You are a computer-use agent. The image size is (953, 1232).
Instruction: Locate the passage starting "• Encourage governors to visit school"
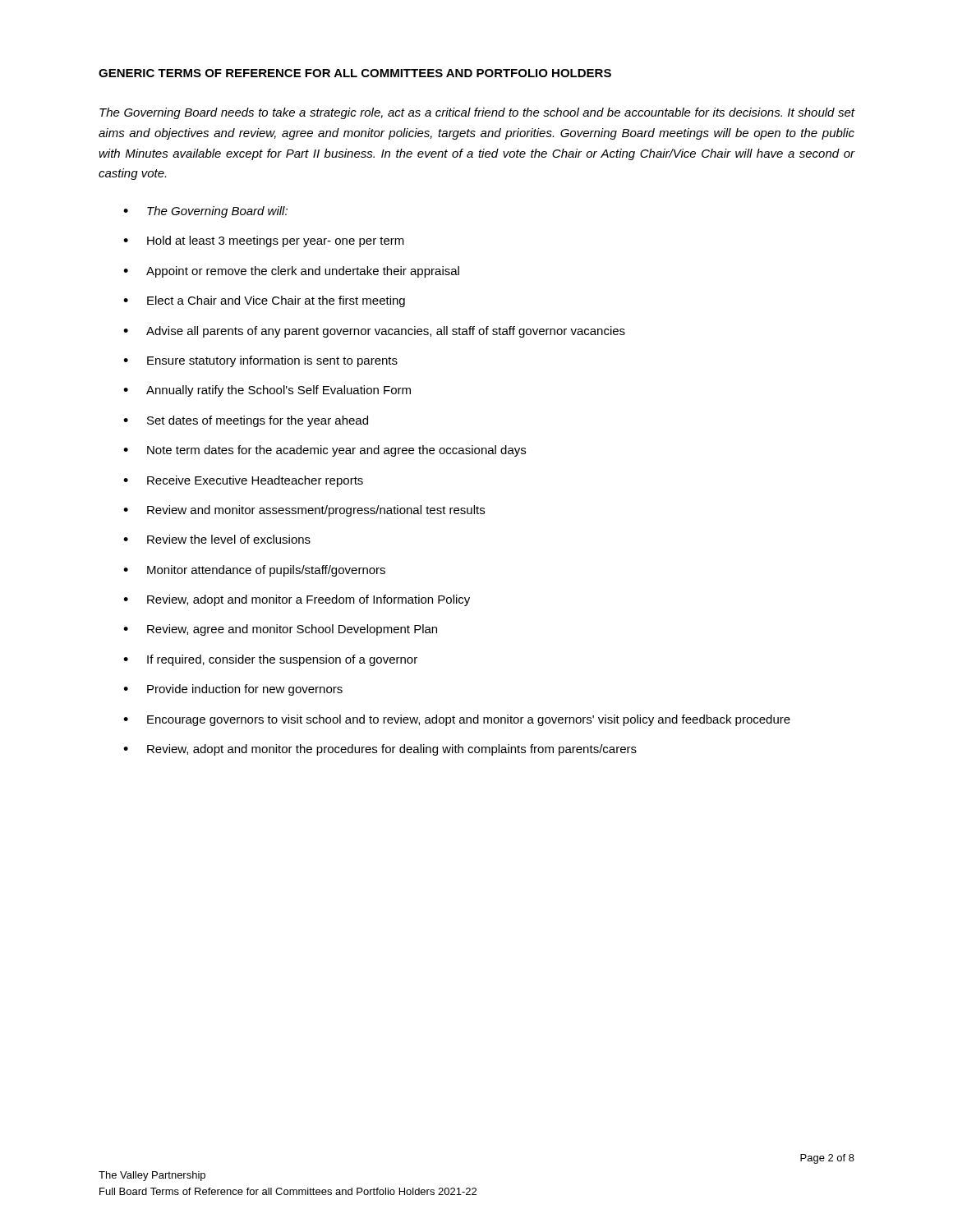[x=489, y=720]
